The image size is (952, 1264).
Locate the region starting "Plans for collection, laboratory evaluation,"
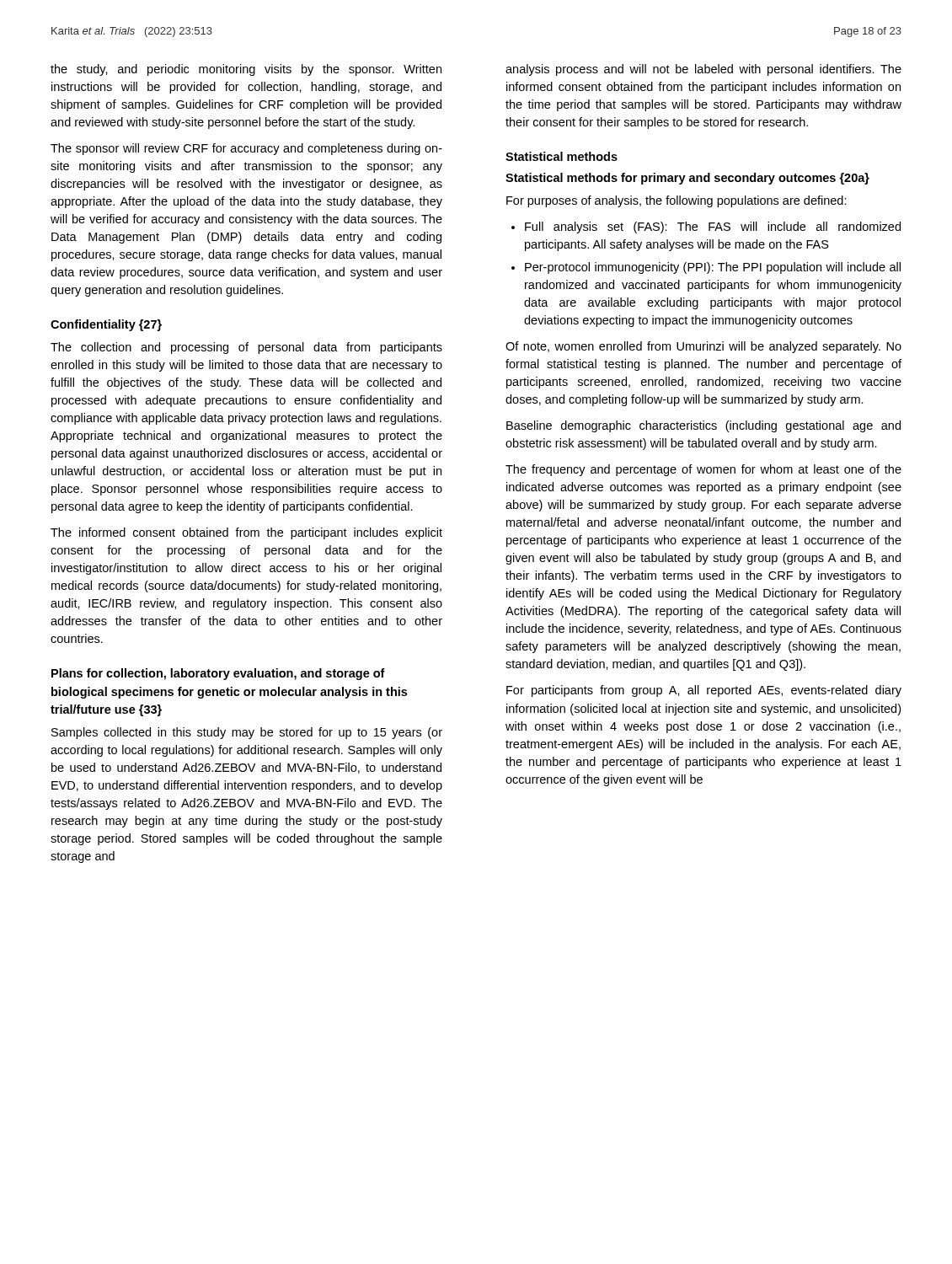coord(229,691)
